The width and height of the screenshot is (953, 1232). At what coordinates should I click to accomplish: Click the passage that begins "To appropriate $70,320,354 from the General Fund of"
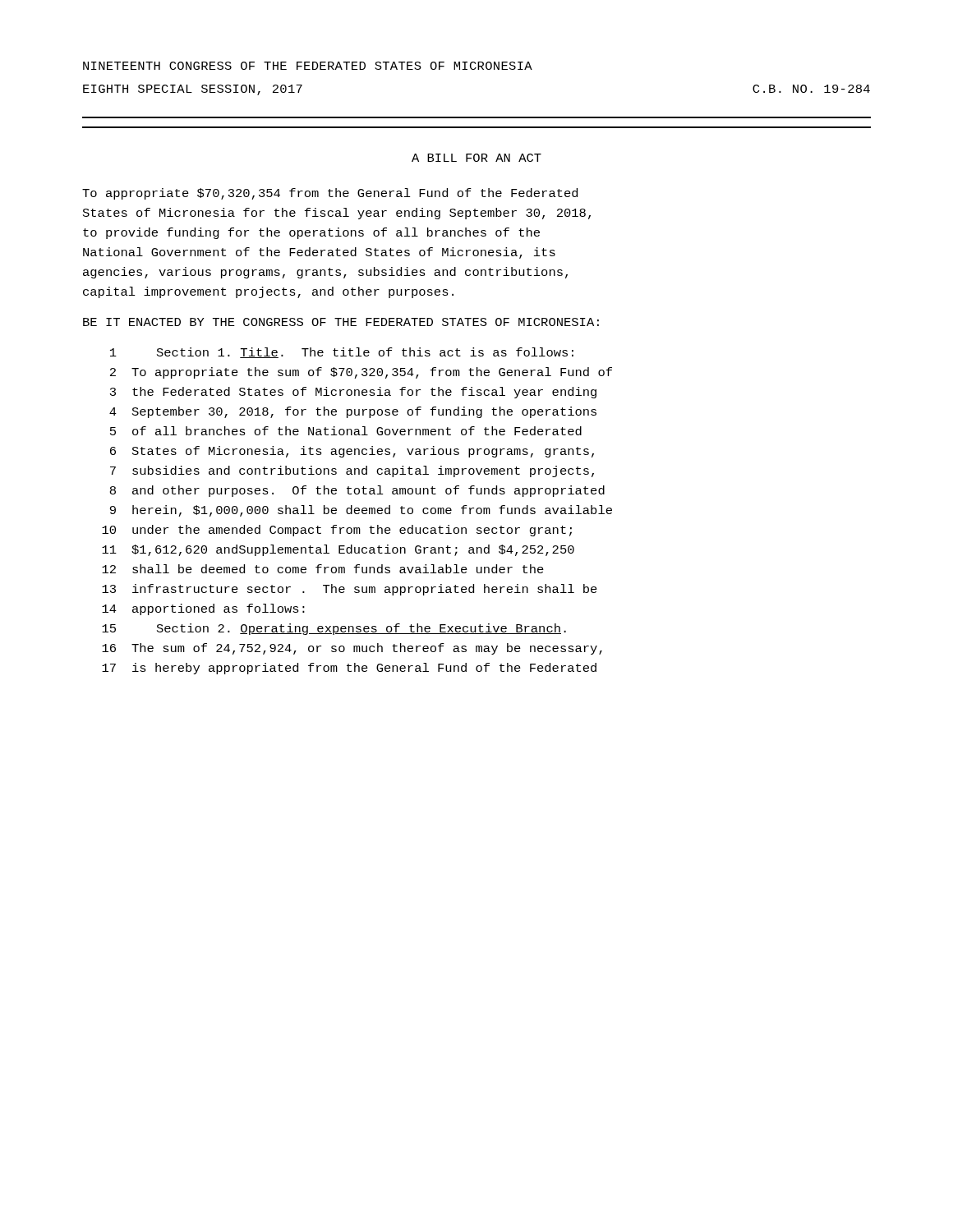338,243
